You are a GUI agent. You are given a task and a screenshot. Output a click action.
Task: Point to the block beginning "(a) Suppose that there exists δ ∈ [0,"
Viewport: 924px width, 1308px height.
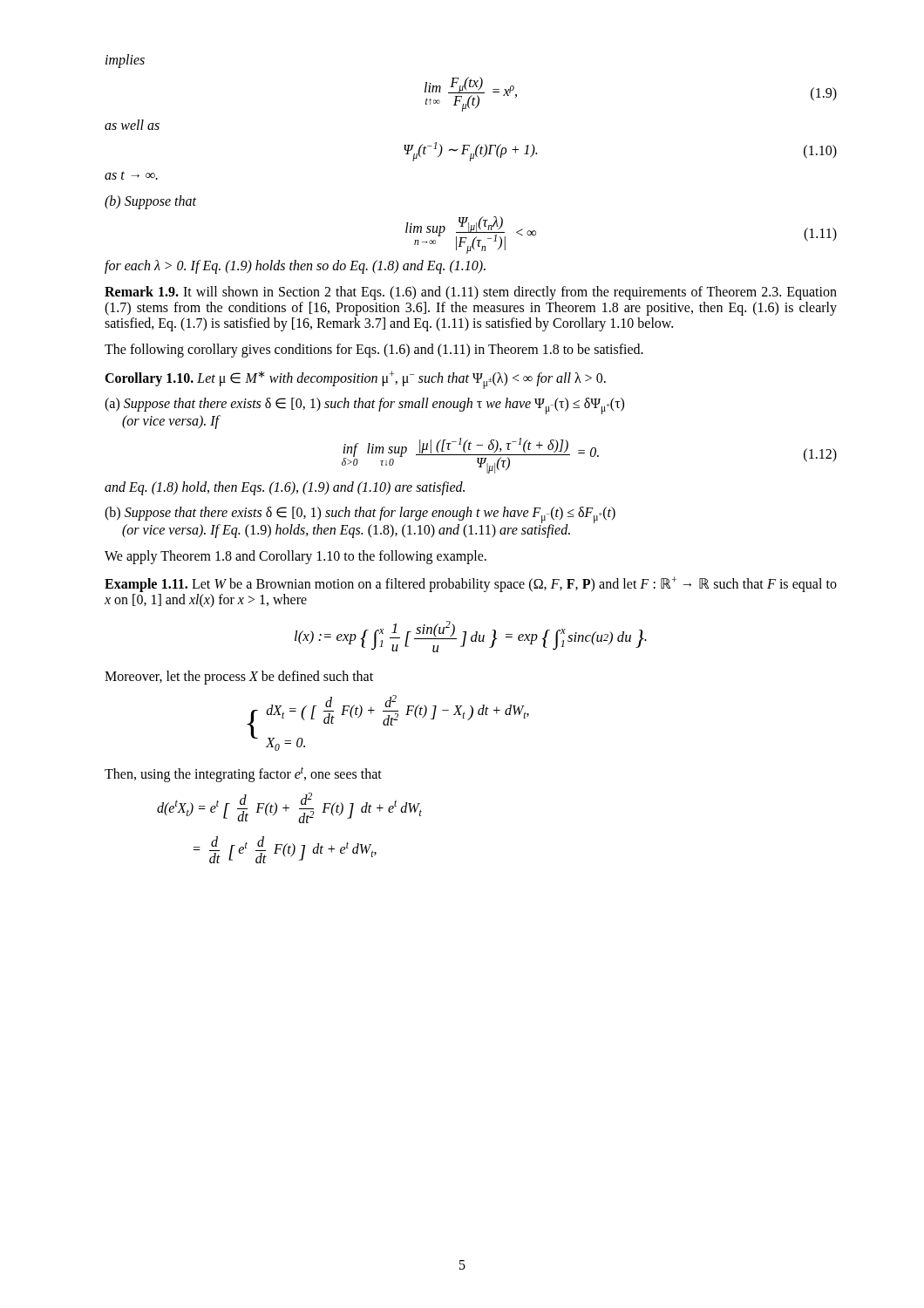365,412
